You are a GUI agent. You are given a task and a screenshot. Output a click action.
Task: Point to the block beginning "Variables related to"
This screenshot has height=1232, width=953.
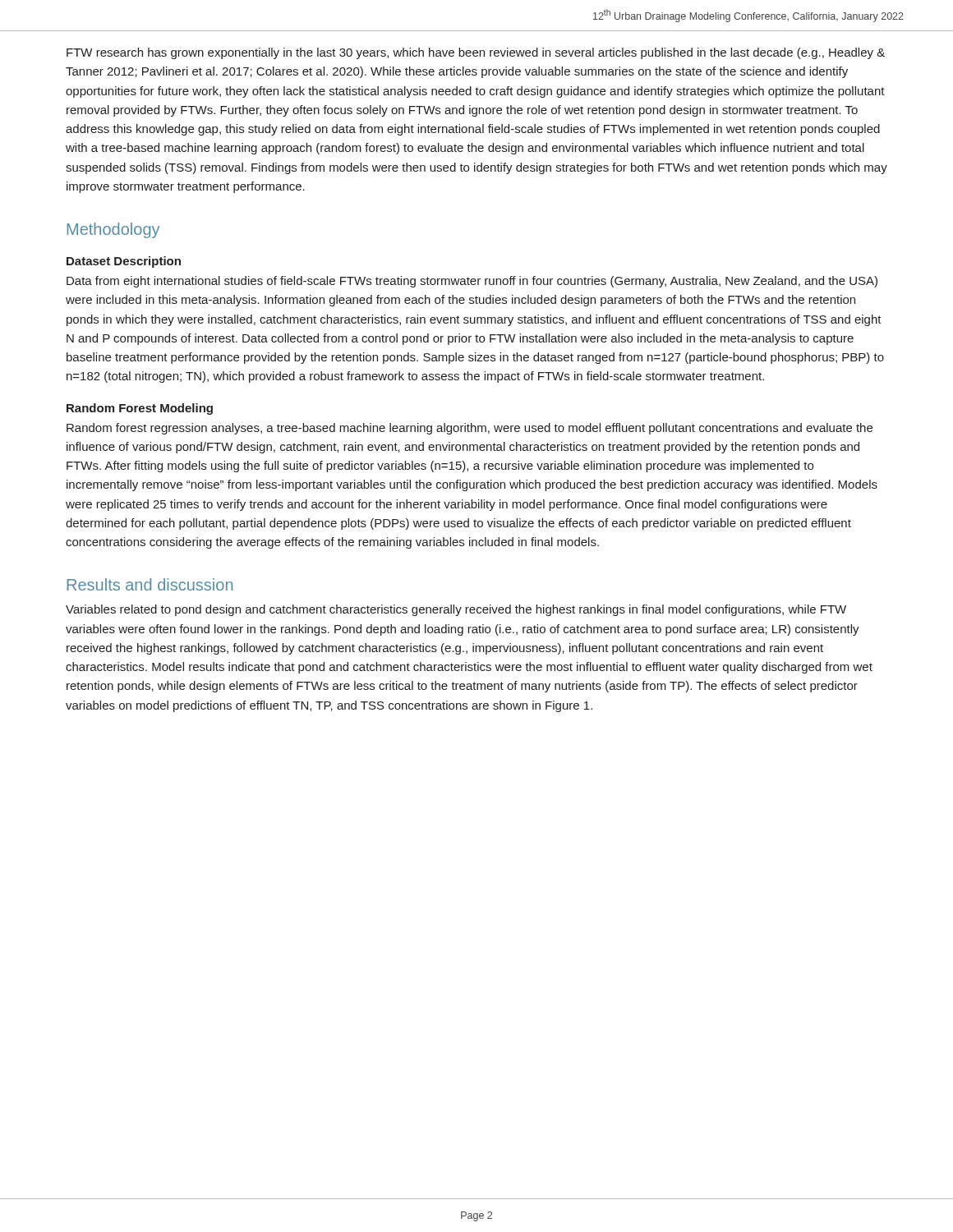click(476, 657)
